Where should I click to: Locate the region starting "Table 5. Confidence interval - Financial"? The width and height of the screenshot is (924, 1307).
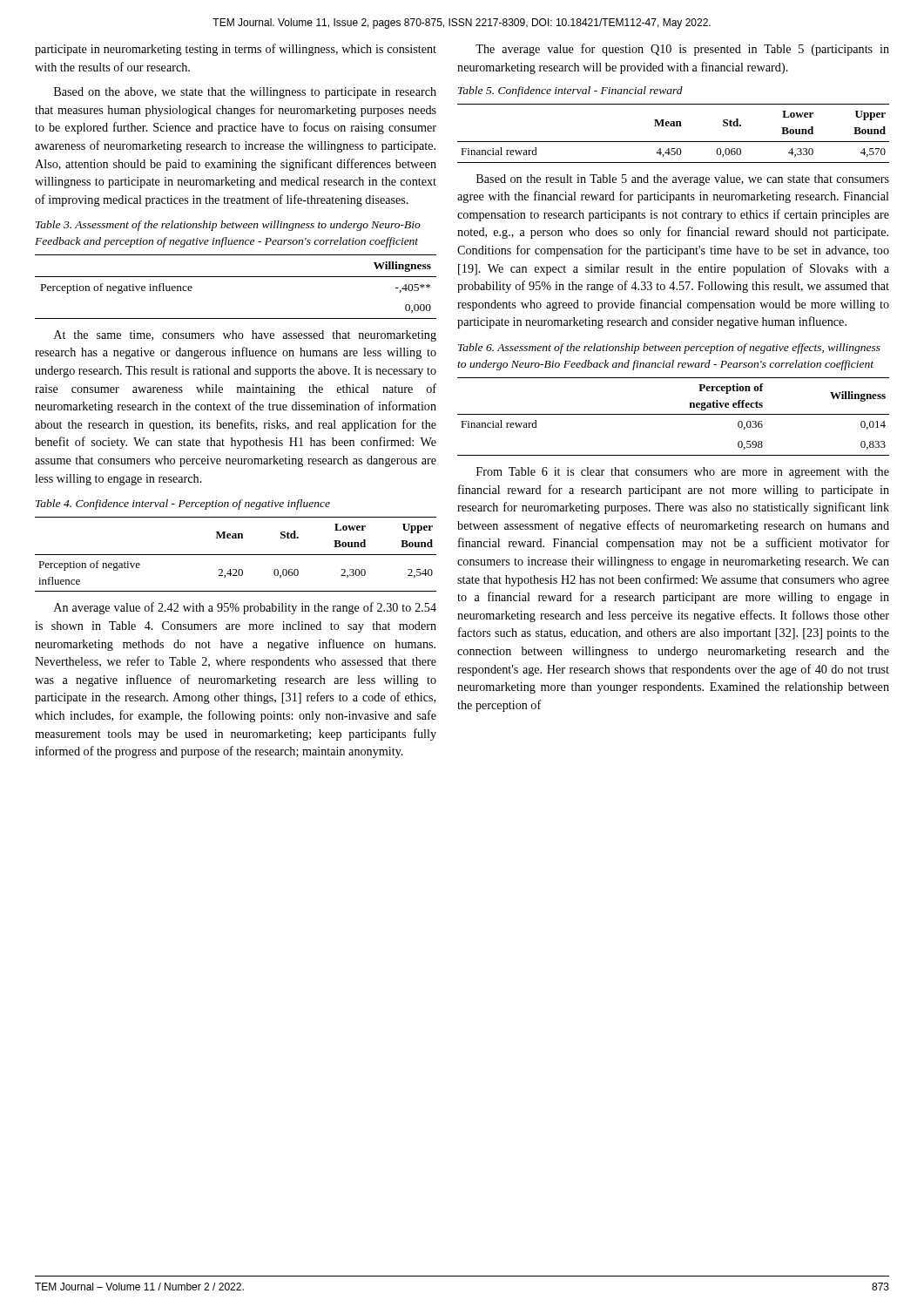click(570, 90)
